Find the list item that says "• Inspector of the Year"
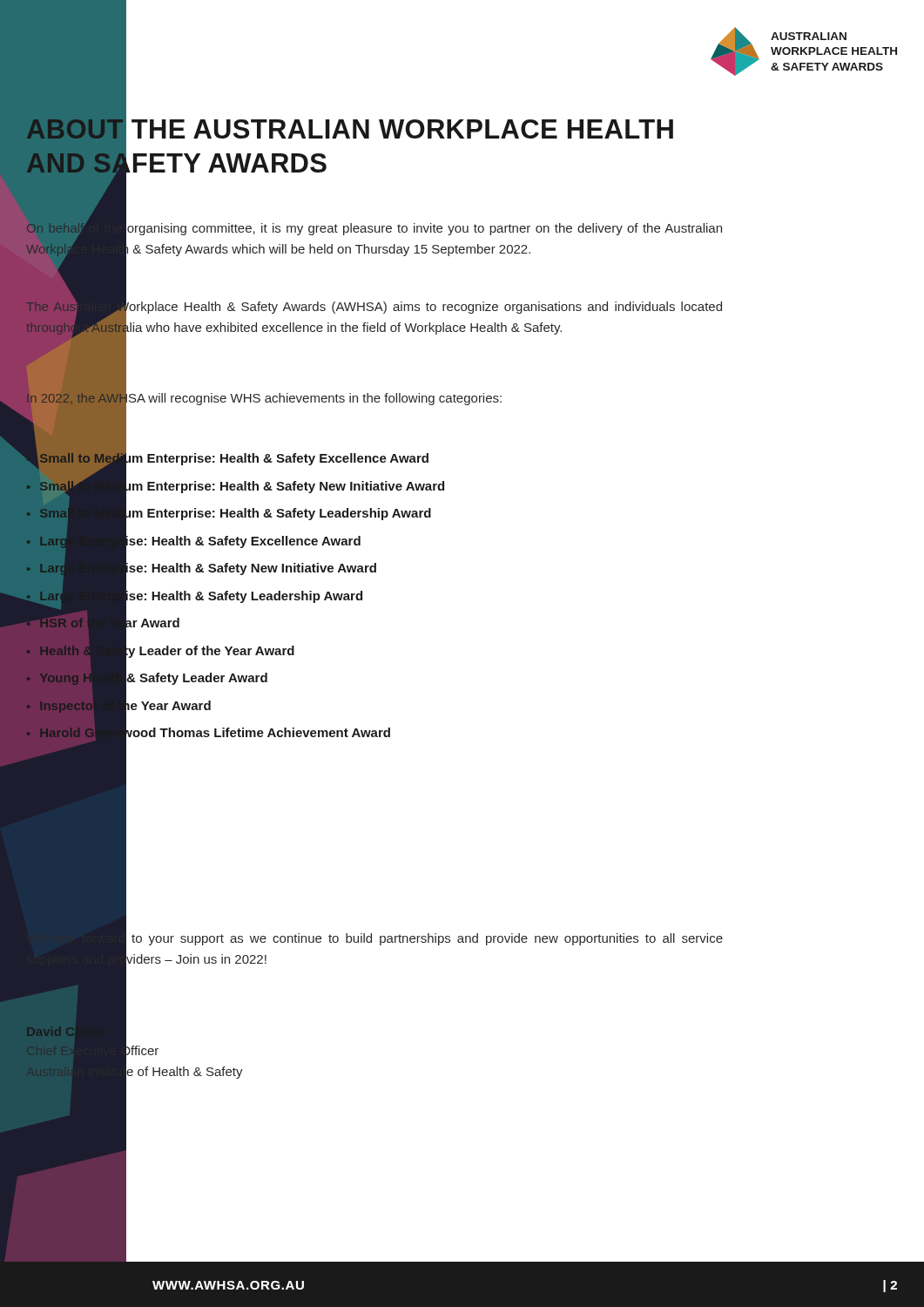 (x=119, y=706)
